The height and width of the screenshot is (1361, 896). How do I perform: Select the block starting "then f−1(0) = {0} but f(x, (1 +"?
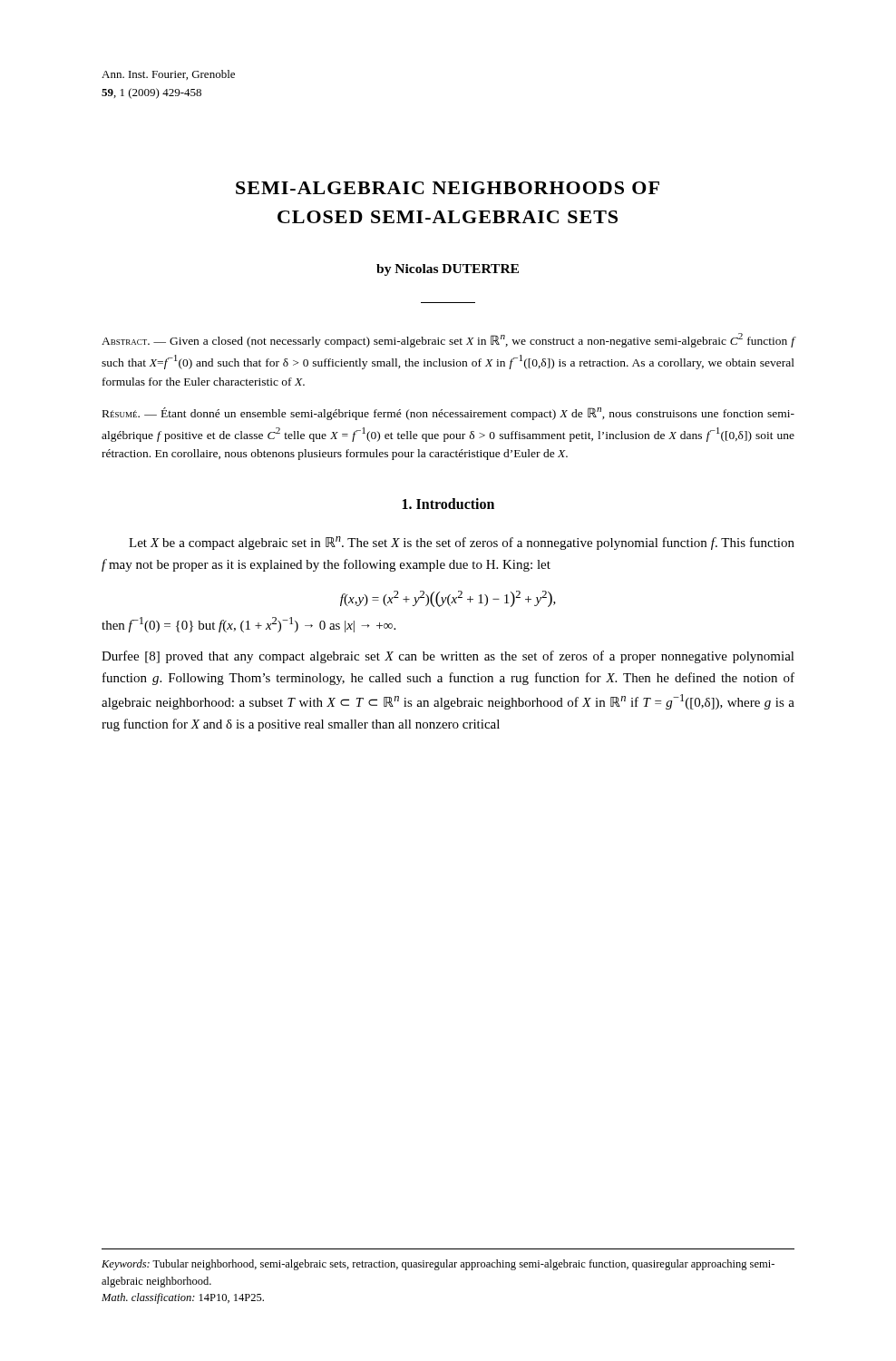(x=448, y=673)
